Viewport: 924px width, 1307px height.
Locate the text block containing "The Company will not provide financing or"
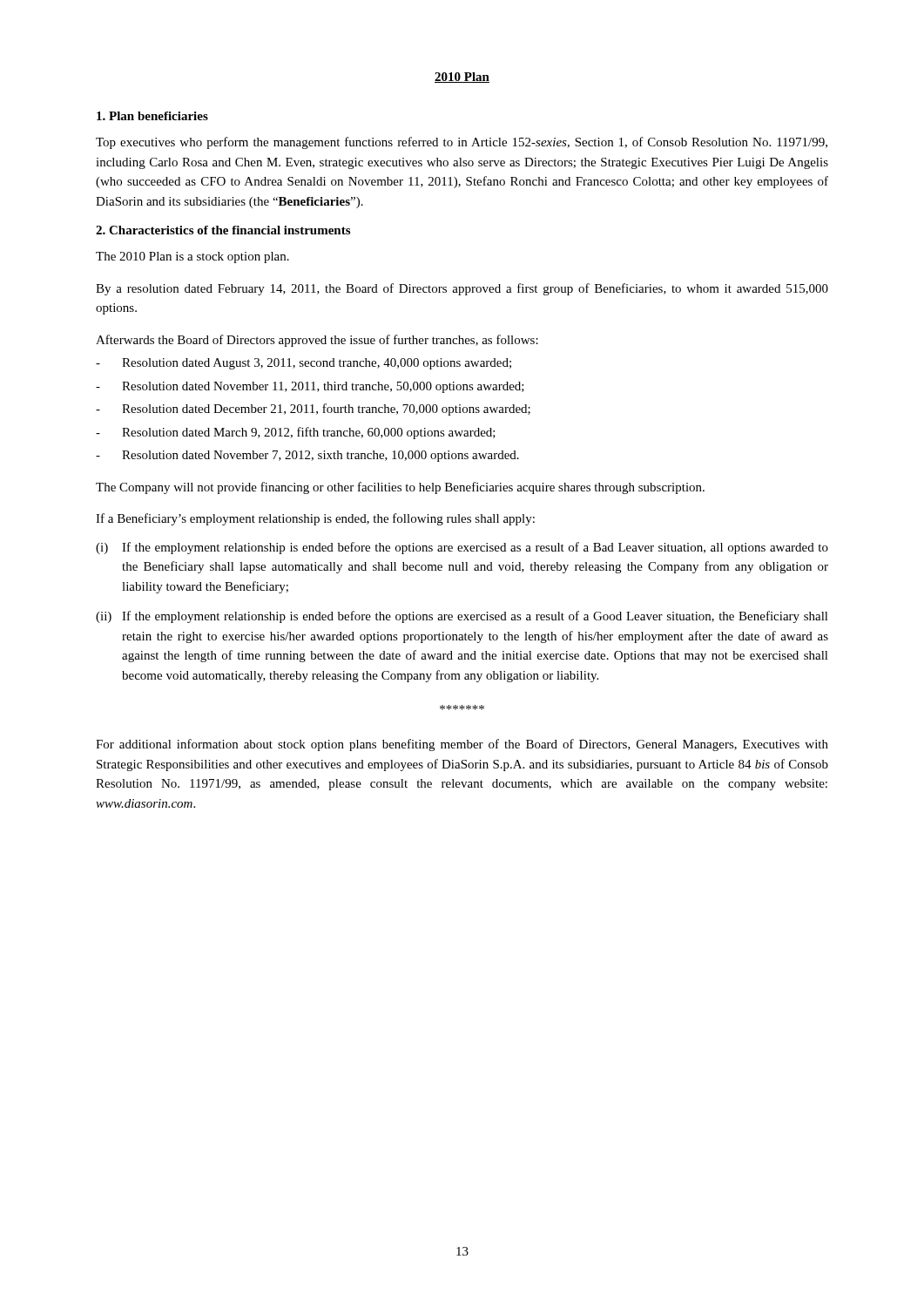(x=401, y=487)
